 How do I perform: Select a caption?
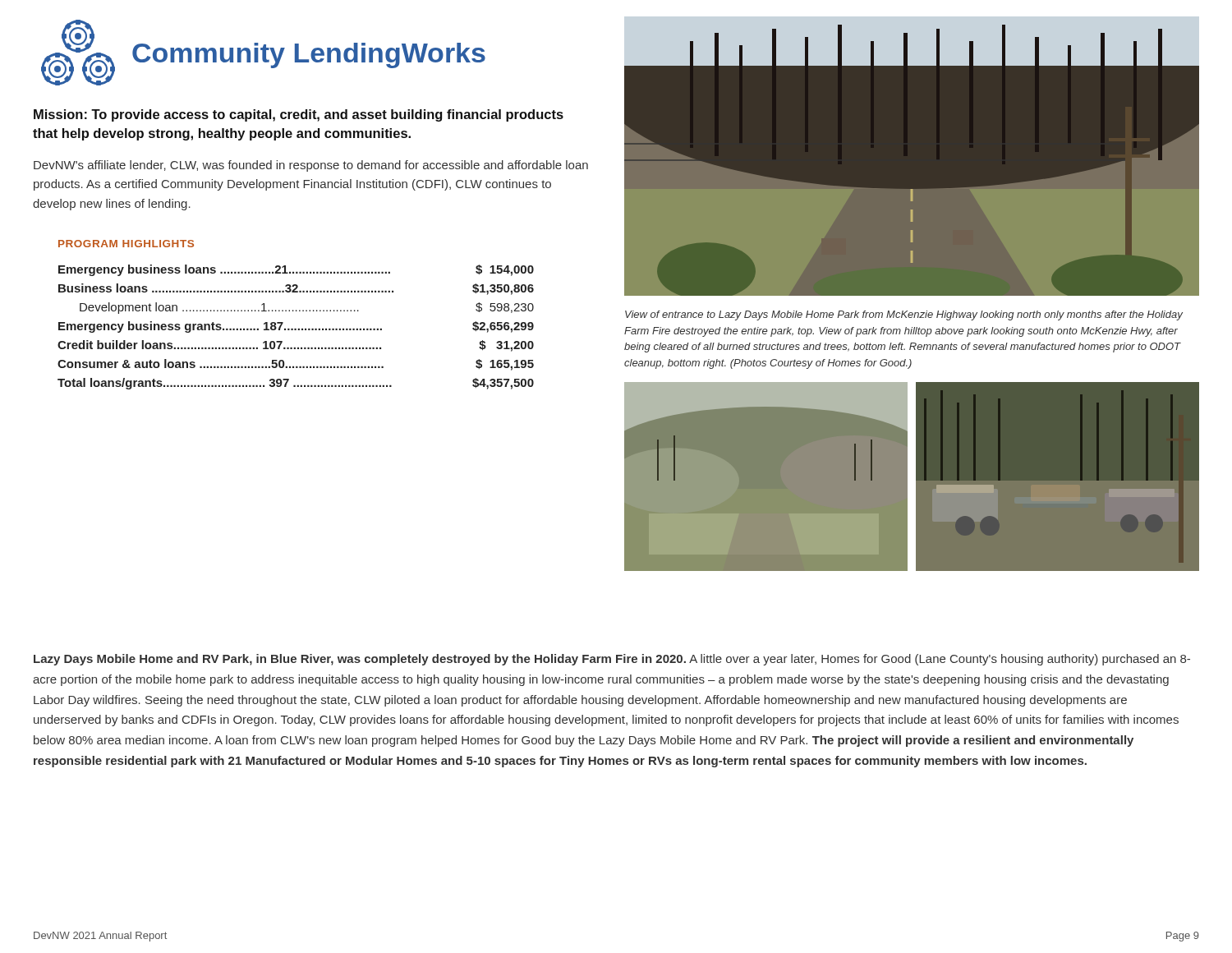click(x=912, y=339)
